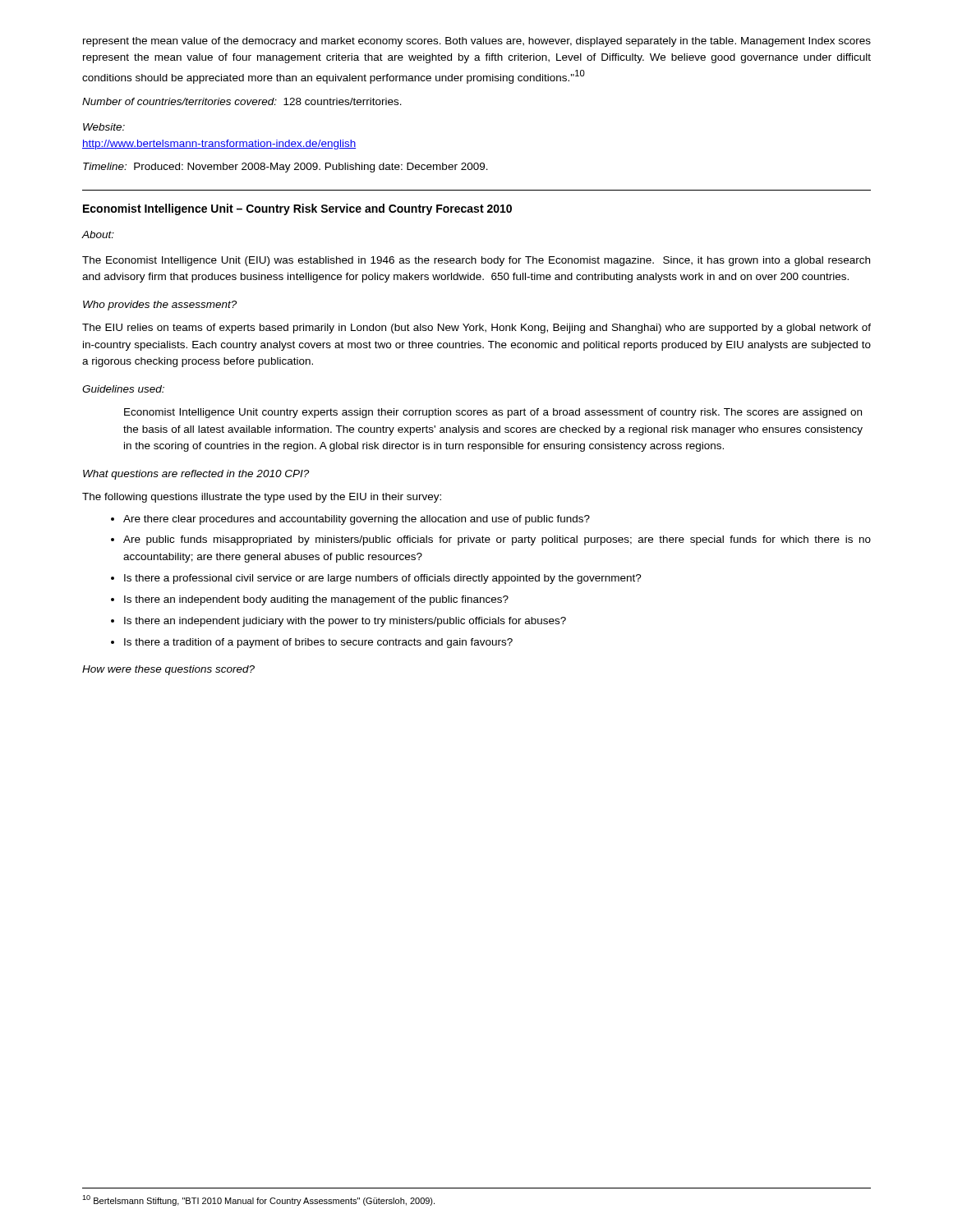Screen dimensions: 1232x953
Task: Find the block starting "The EIU relies on teams"
Action: click(476, 344)
